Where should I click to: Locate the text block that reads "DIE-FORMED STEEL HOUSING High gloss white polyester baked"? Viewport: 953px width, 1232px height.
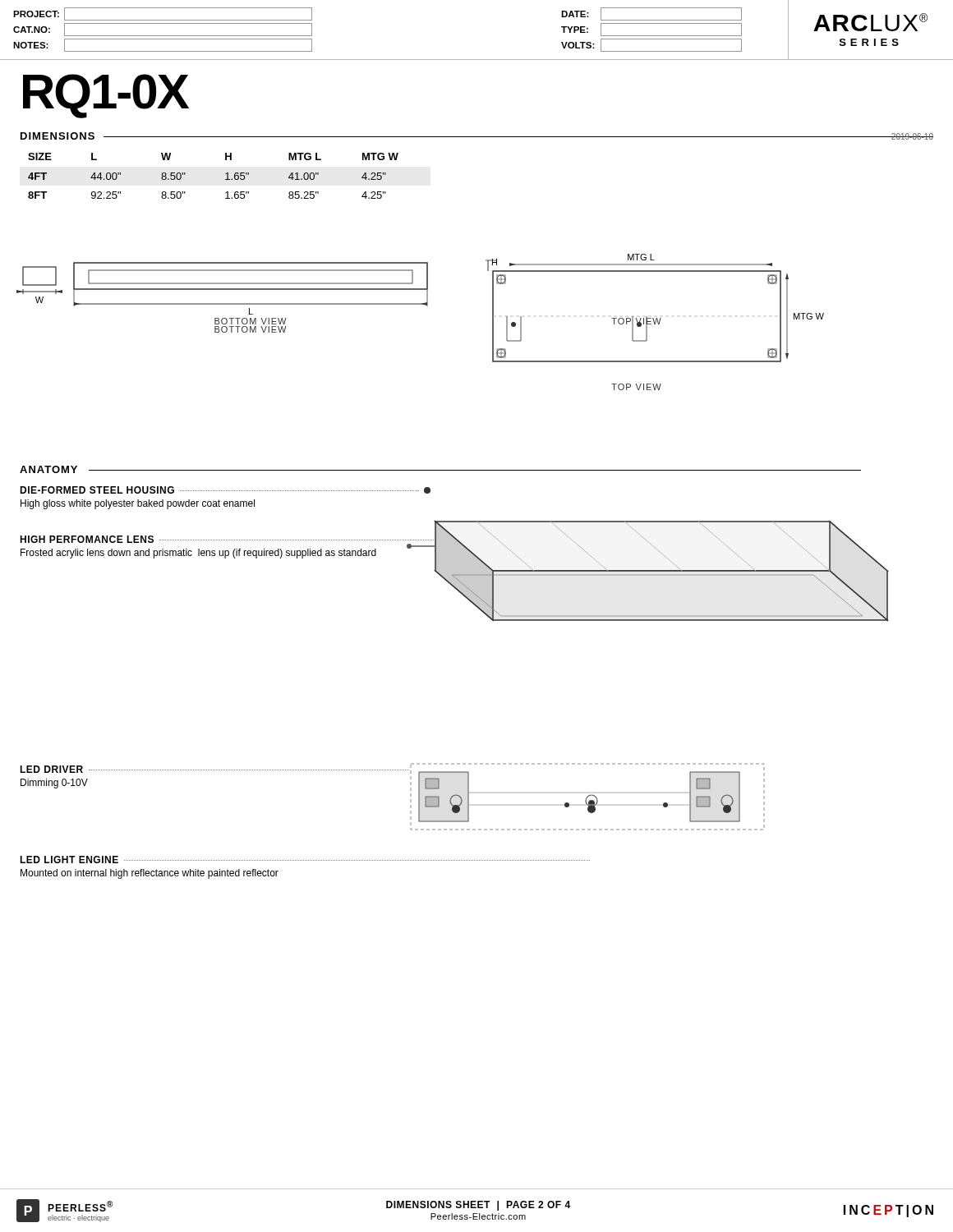point(225,497)
